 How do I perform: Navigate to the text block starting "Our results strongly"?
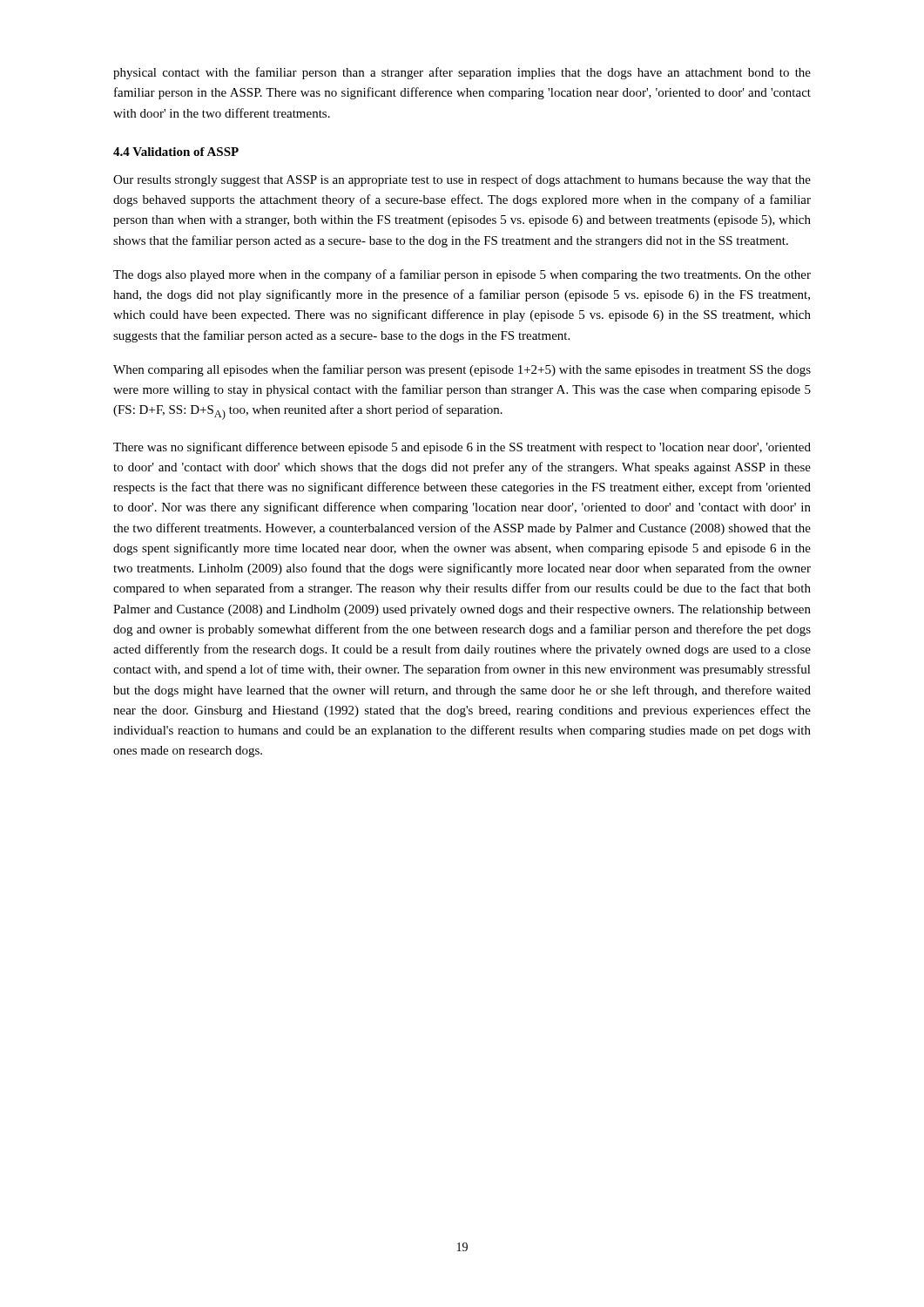pyautogui.click(x=462, y=210)
